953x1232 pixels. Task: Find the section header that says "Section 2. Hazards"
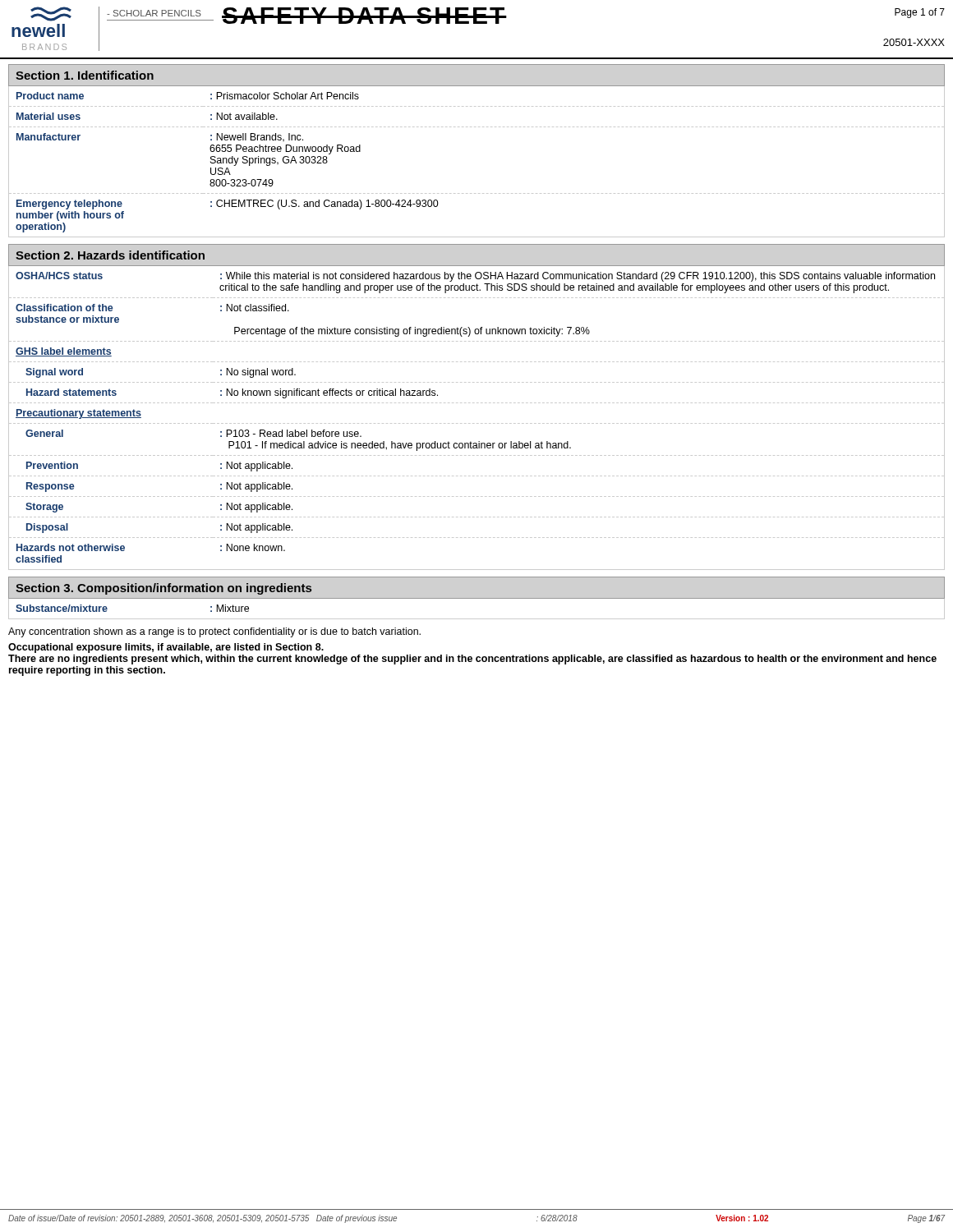110,255
